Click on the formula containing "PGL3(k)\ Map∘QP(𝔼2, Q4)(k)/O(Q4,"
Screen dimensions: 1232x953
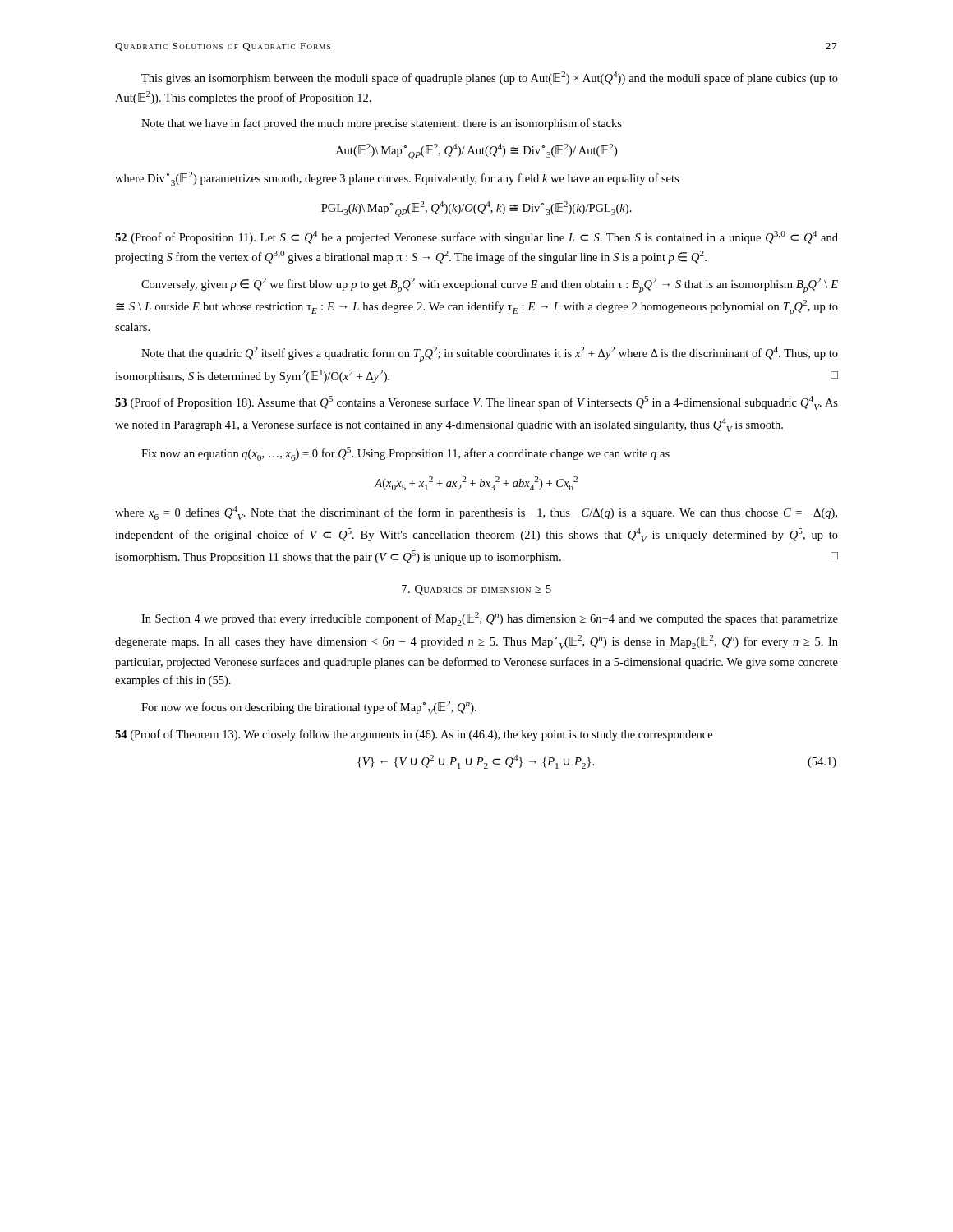coord(476,208)
